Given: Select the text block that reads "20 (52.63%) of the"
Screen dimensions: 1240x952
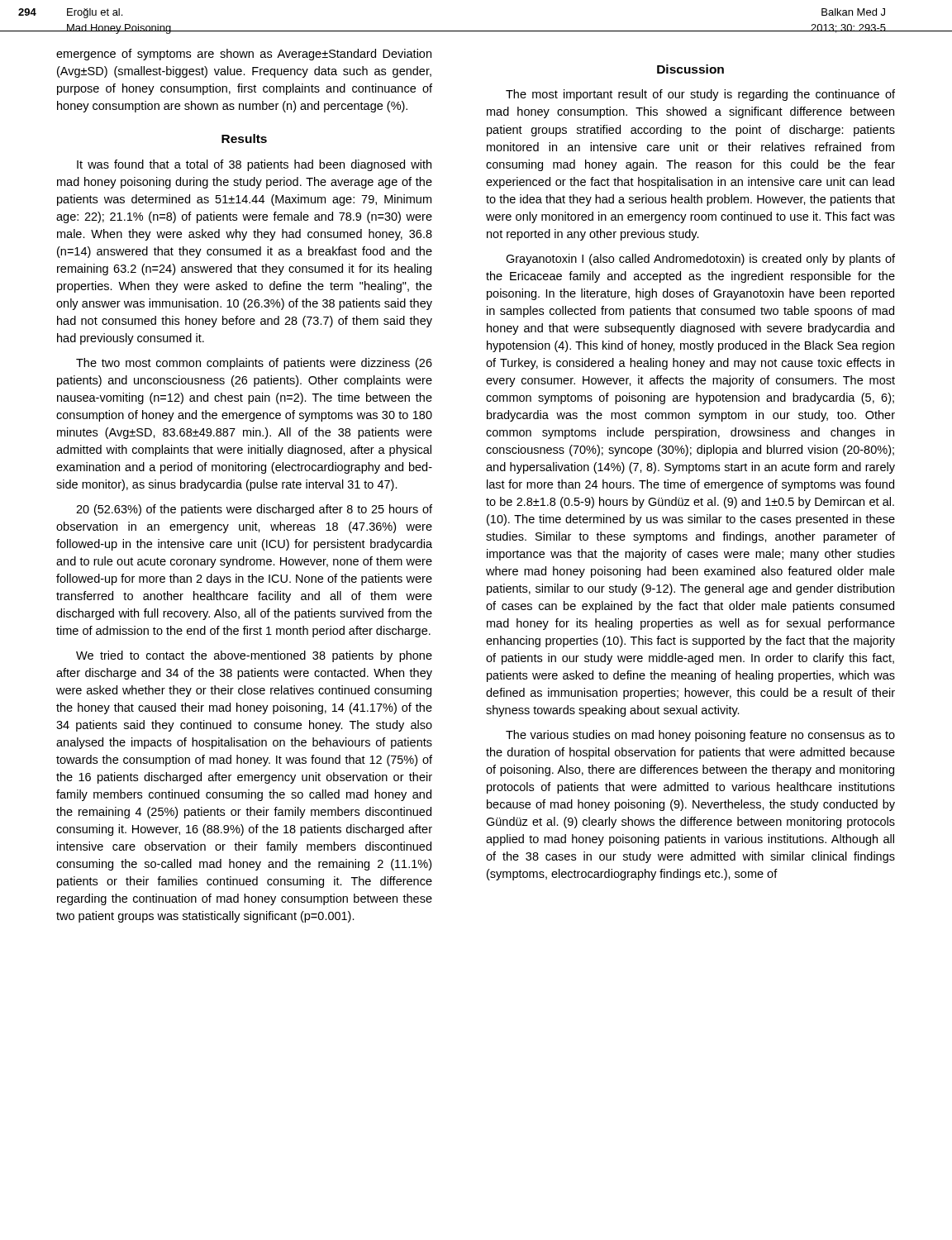Looking at the screenshot, I should [244, 570].
